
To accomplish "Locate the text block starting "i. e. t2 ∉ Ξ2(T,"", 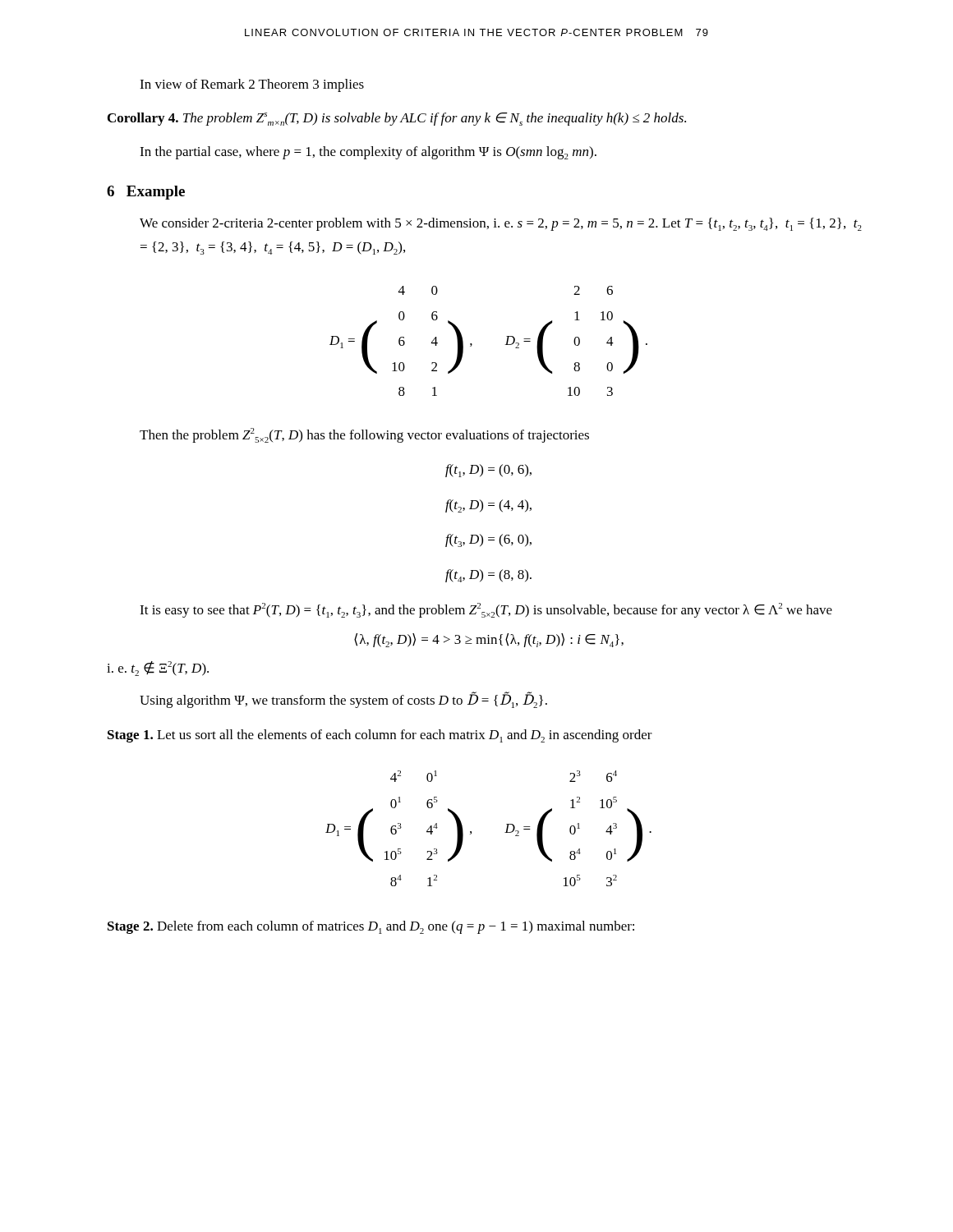I will tap(158, 668).
